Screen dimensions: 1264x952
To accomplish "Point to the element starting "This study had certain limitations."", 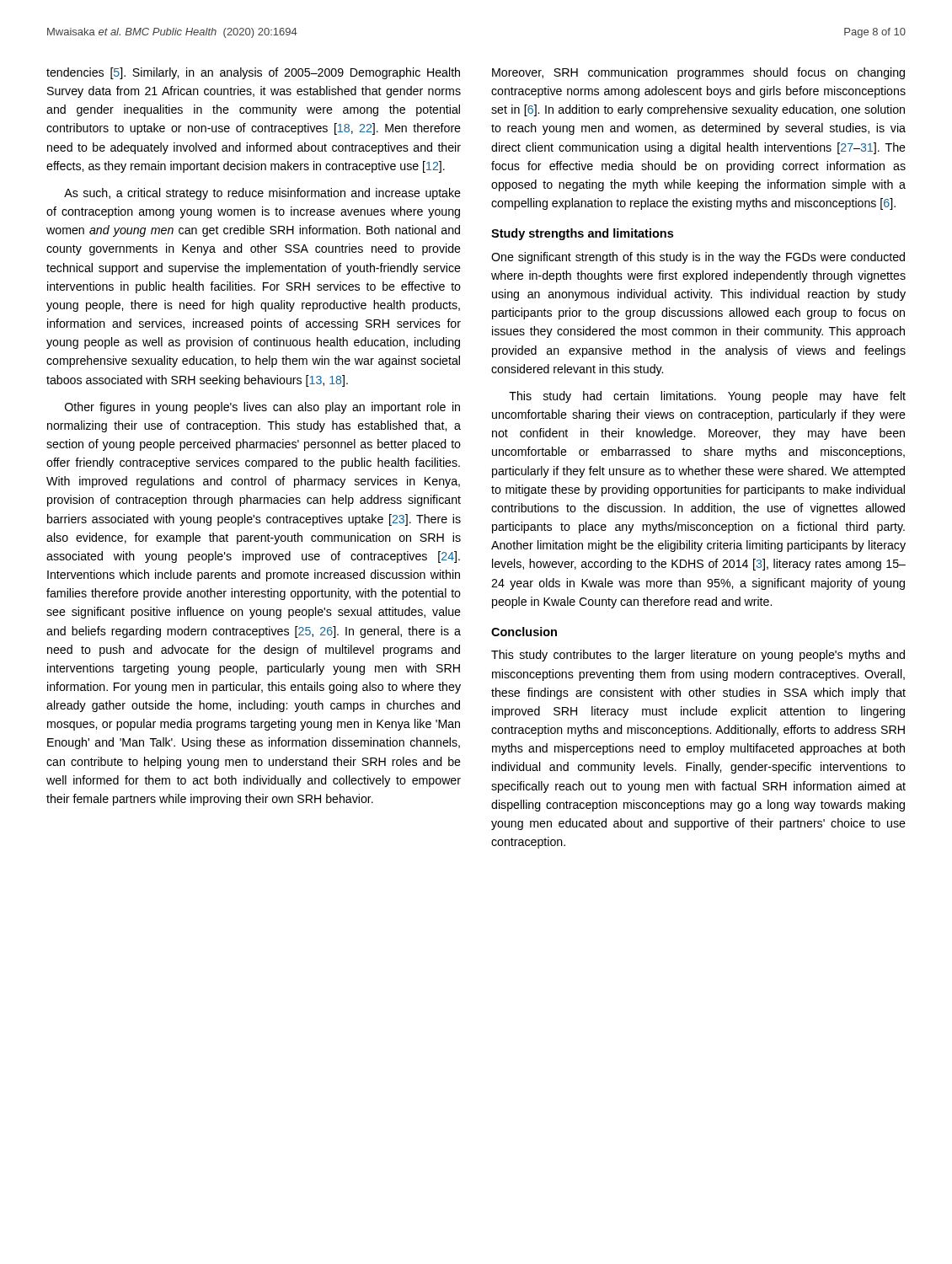I will click(x=698, y=499).
